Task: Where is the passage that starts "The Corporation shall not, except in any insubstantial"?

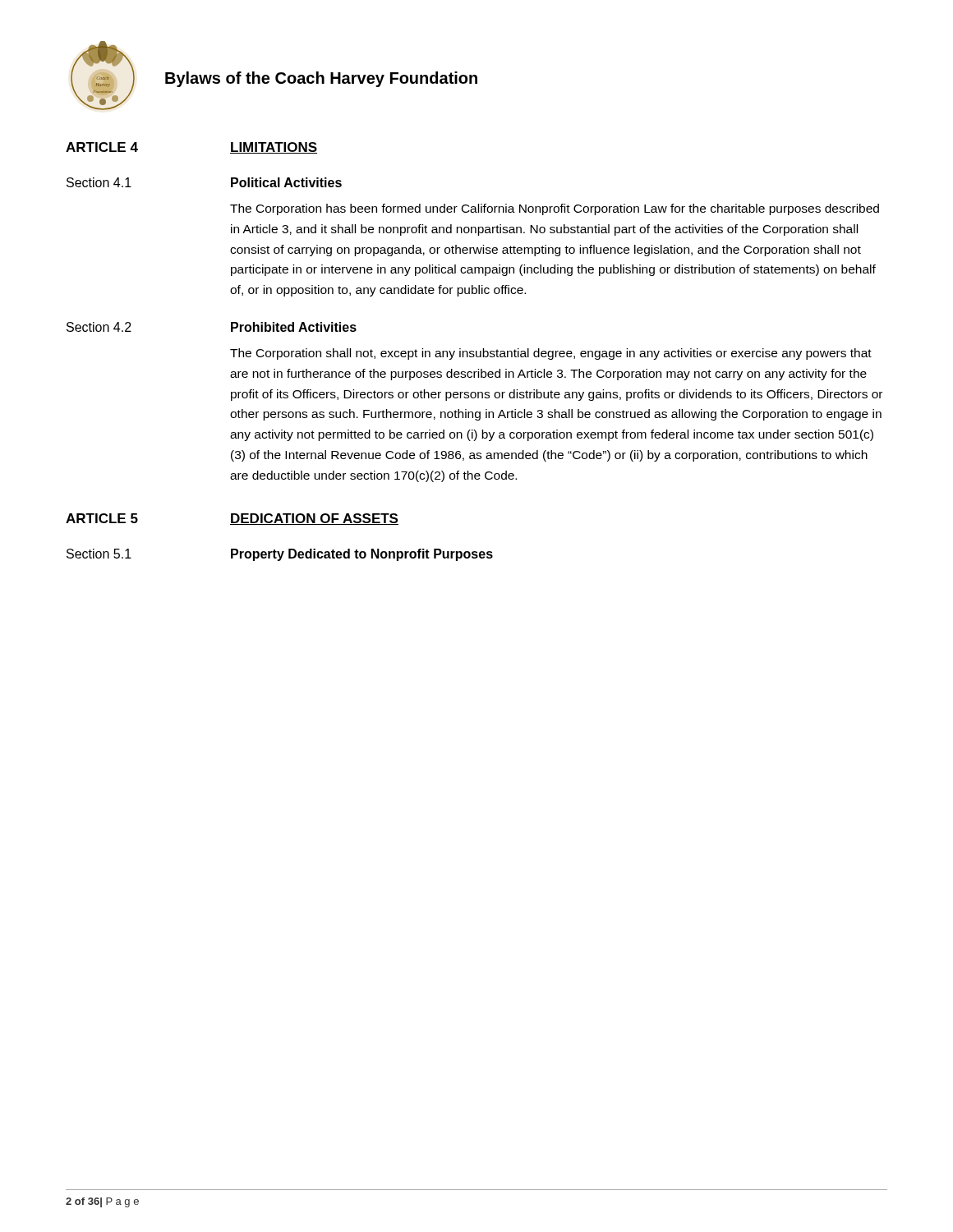Action: (476, 415)
